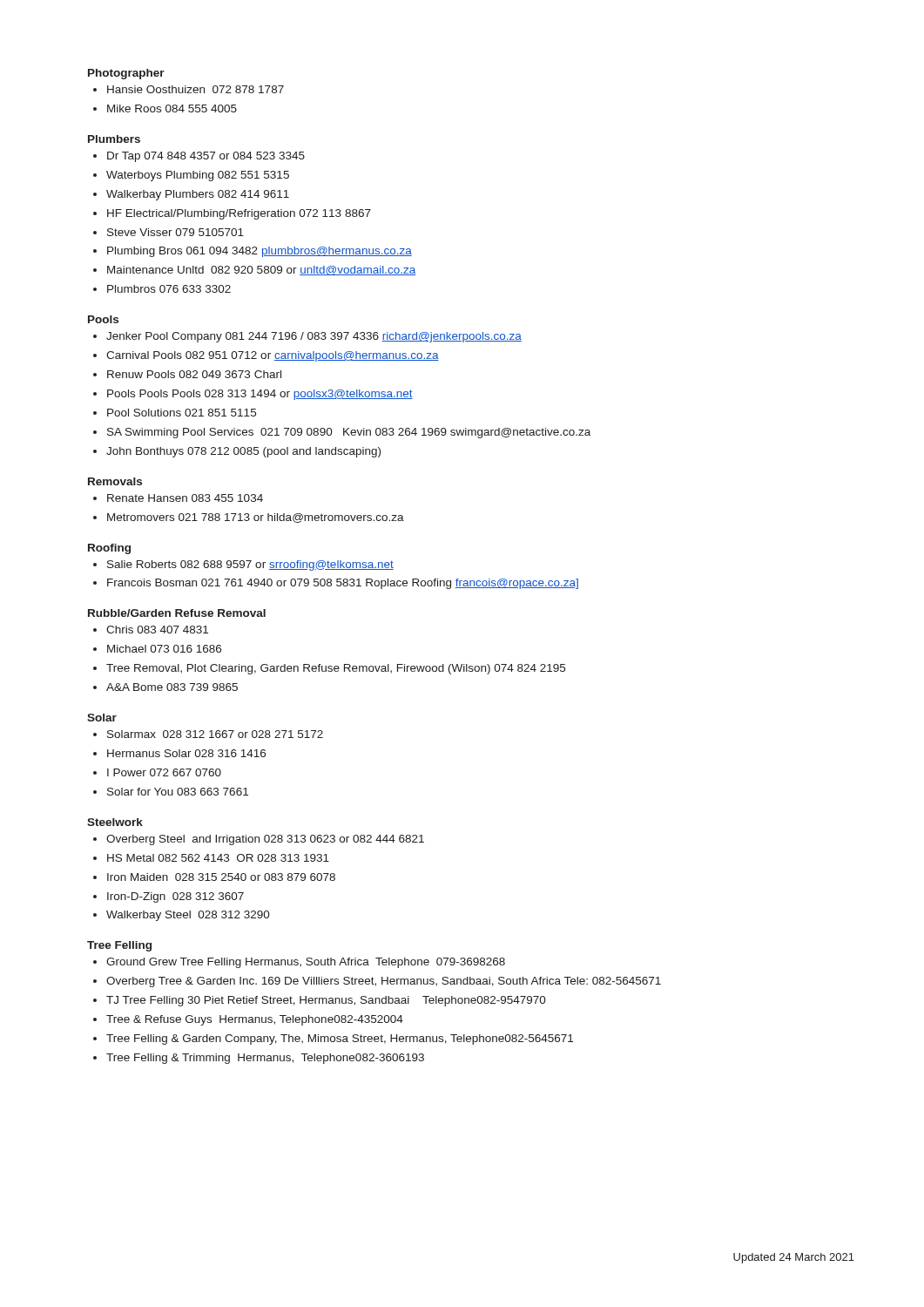The height and width of the screenshot is (1307, 924).
Task: Point to the region starting "Metromovers 021 788"
Action: pos(255,517)
